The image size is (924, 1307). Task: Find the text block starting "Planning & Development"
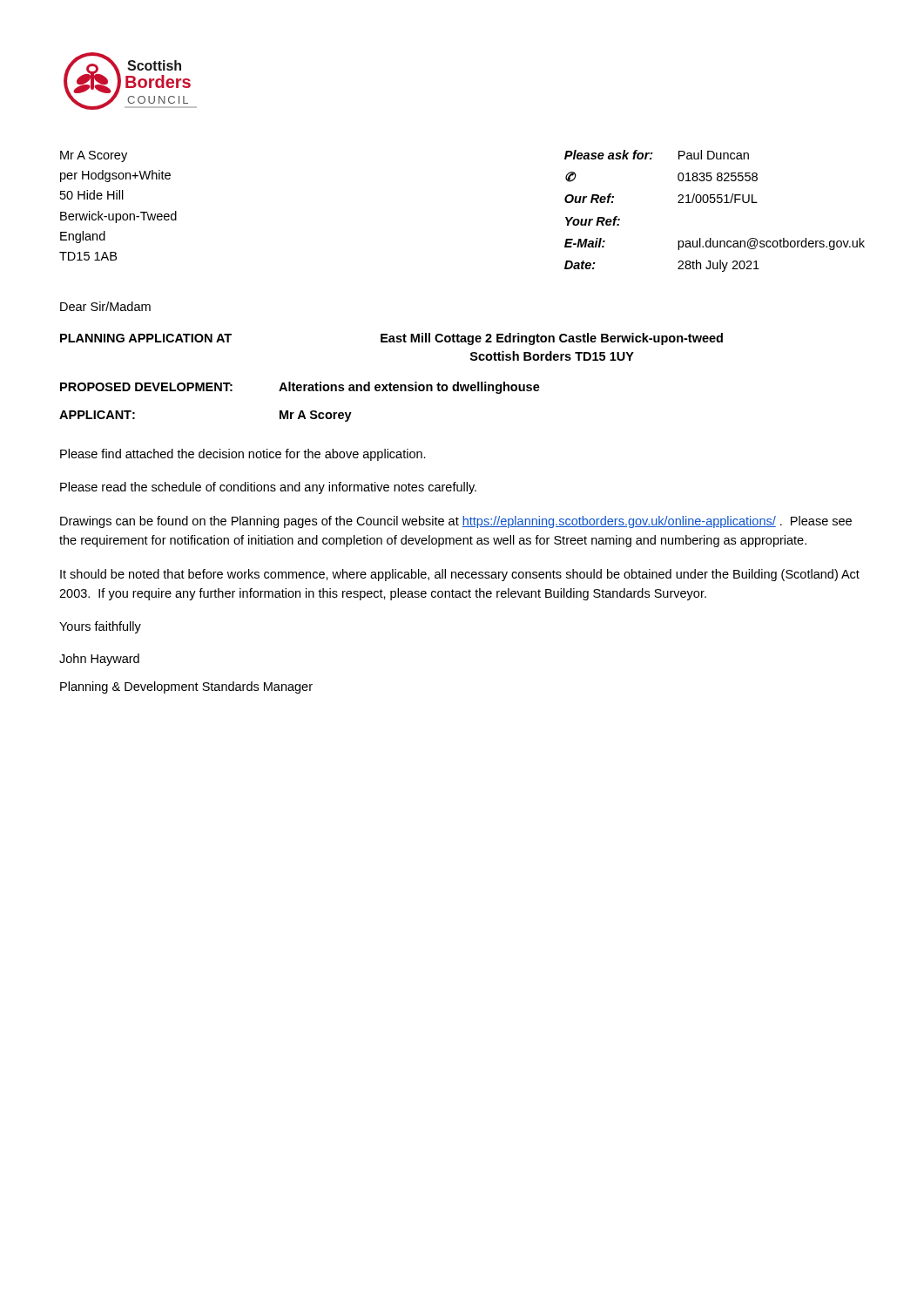[x=186, y=687]
